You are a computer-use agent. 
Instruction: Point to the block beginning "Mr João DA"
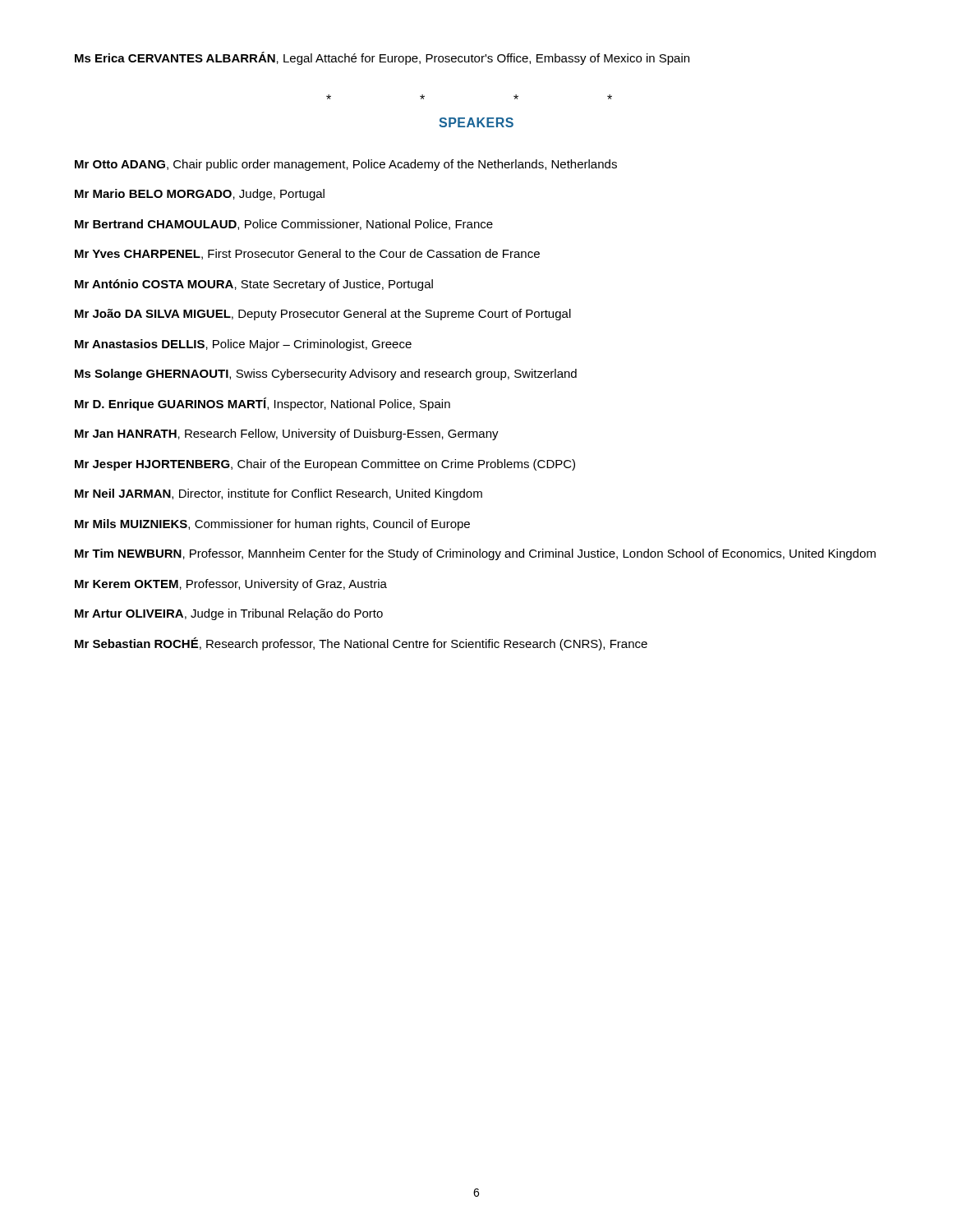pos(323,313)
